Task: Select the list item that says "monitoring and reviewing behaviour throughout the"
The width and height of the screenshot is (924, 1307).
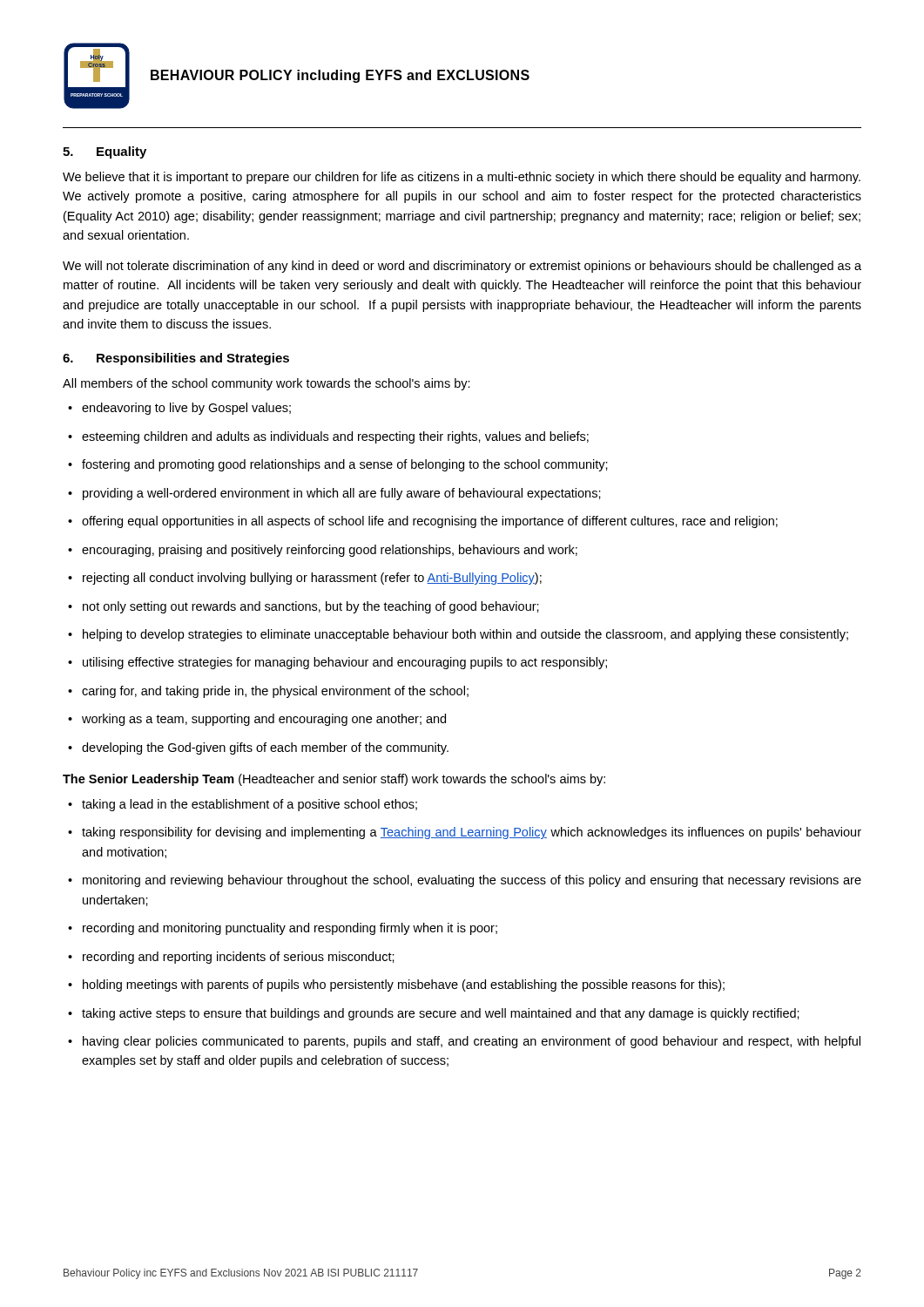Action: coord(462,890)
